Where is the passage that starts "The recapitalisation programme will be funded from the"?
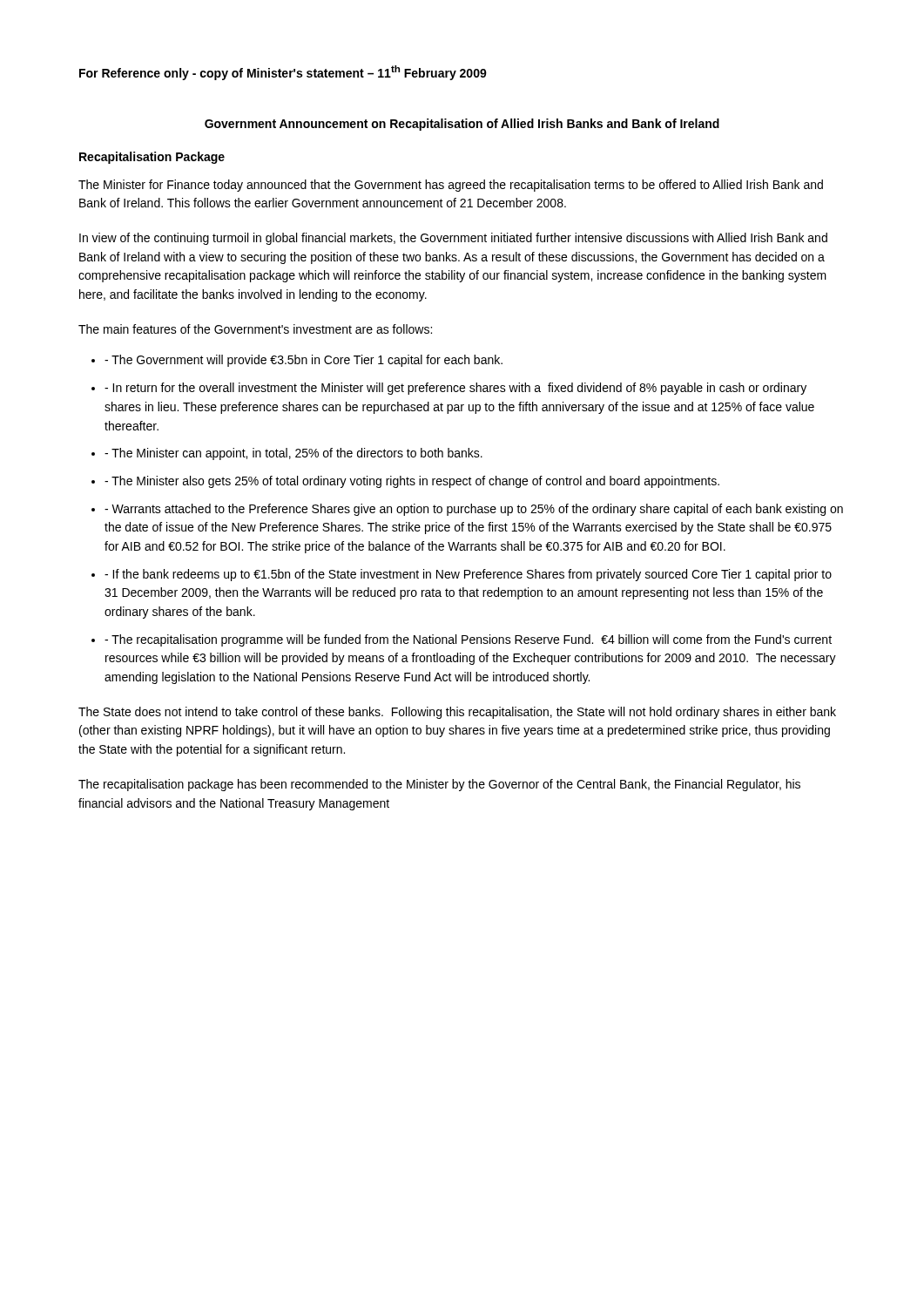 click(x=470, y=658)
